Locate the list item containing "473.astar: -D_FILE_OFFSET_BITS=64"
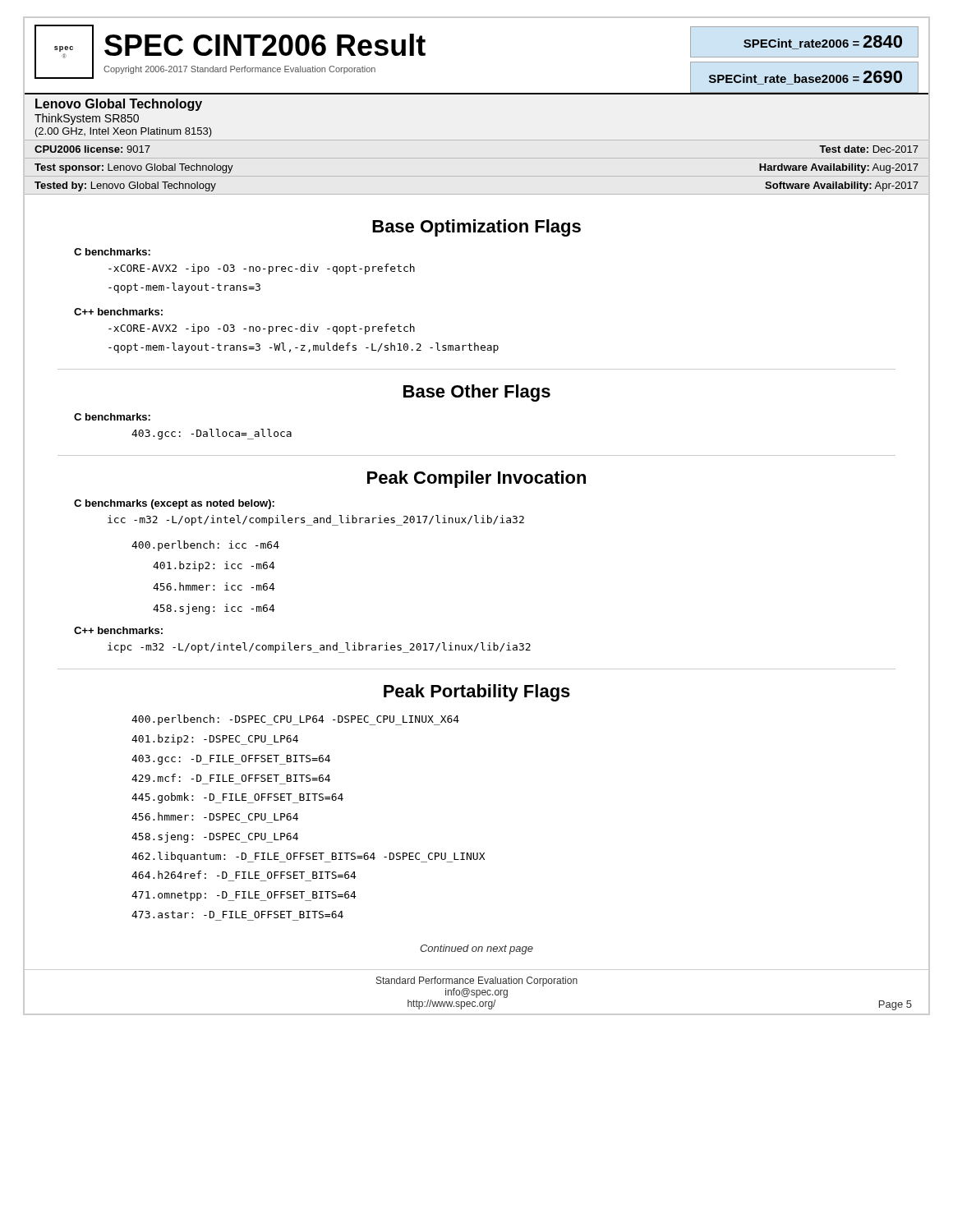The width and height of the screenshot is (953, 1232). [x=238, y=915]
